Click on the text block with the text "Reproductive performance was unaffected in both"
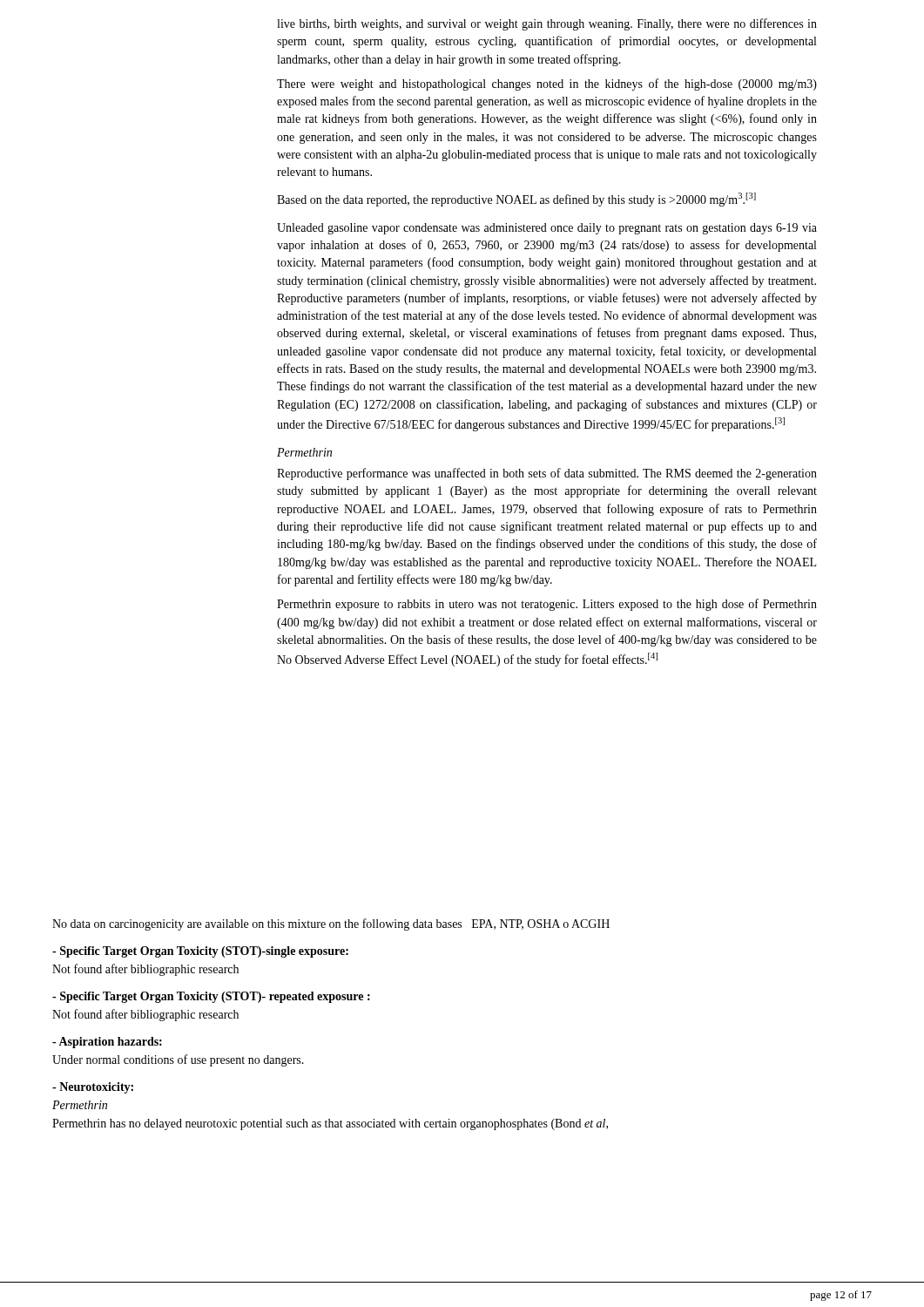Screen dimensions: 1307x924 547,567
